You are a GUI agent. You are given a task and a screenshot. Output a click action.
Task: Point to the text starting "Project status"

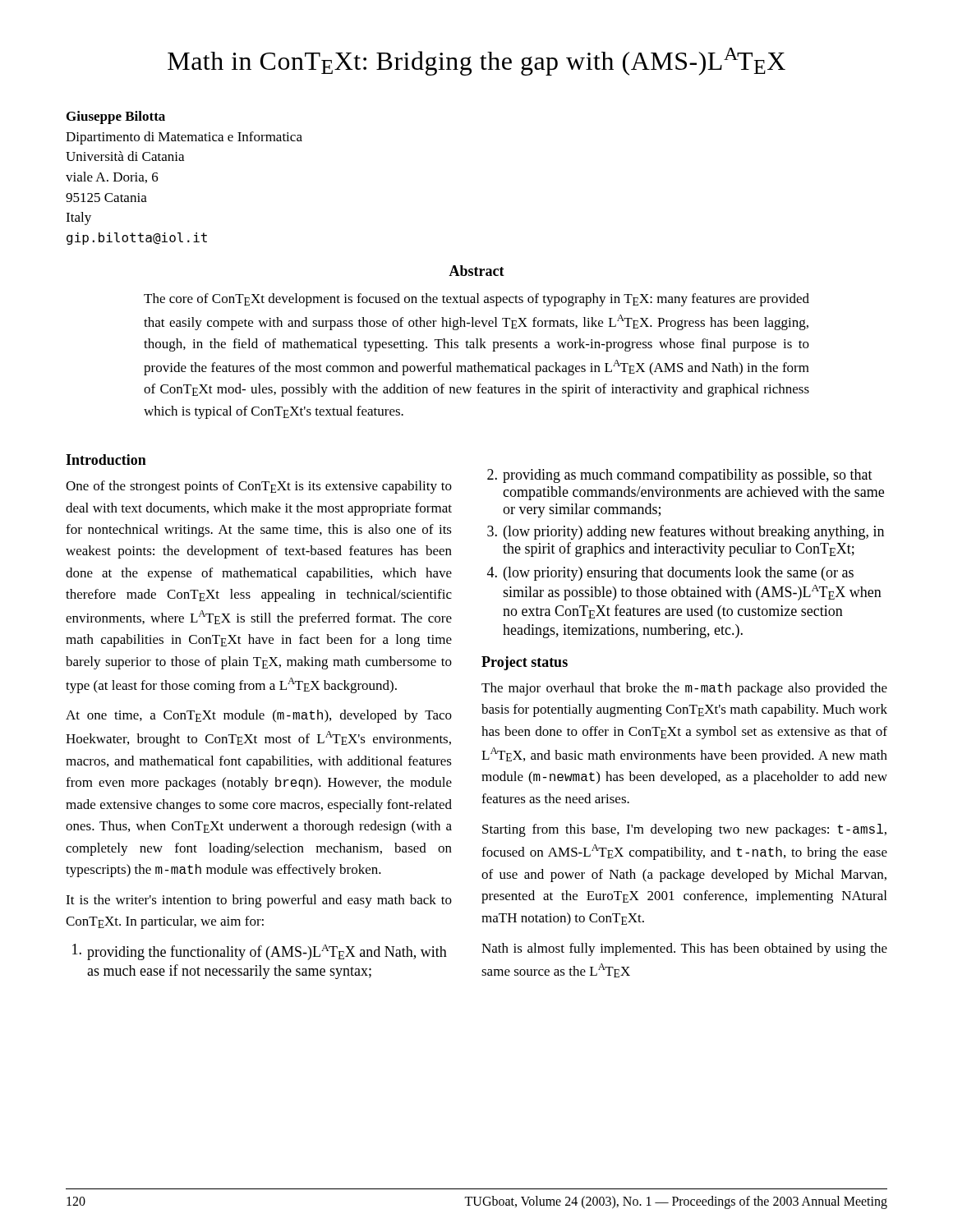[525, 662]
